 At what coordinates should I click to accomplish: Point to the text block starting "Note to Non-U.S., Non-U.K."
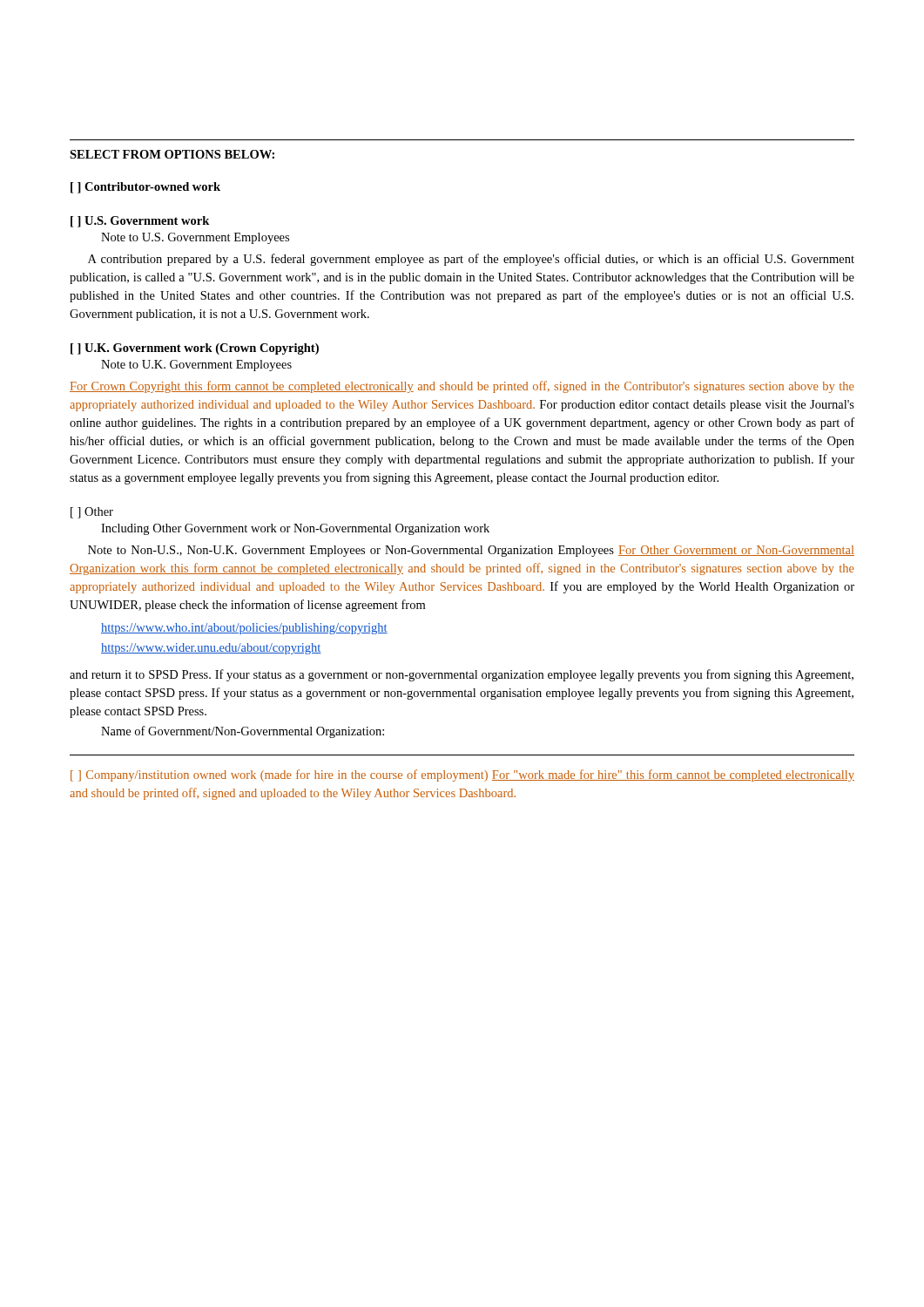[462, 577]
